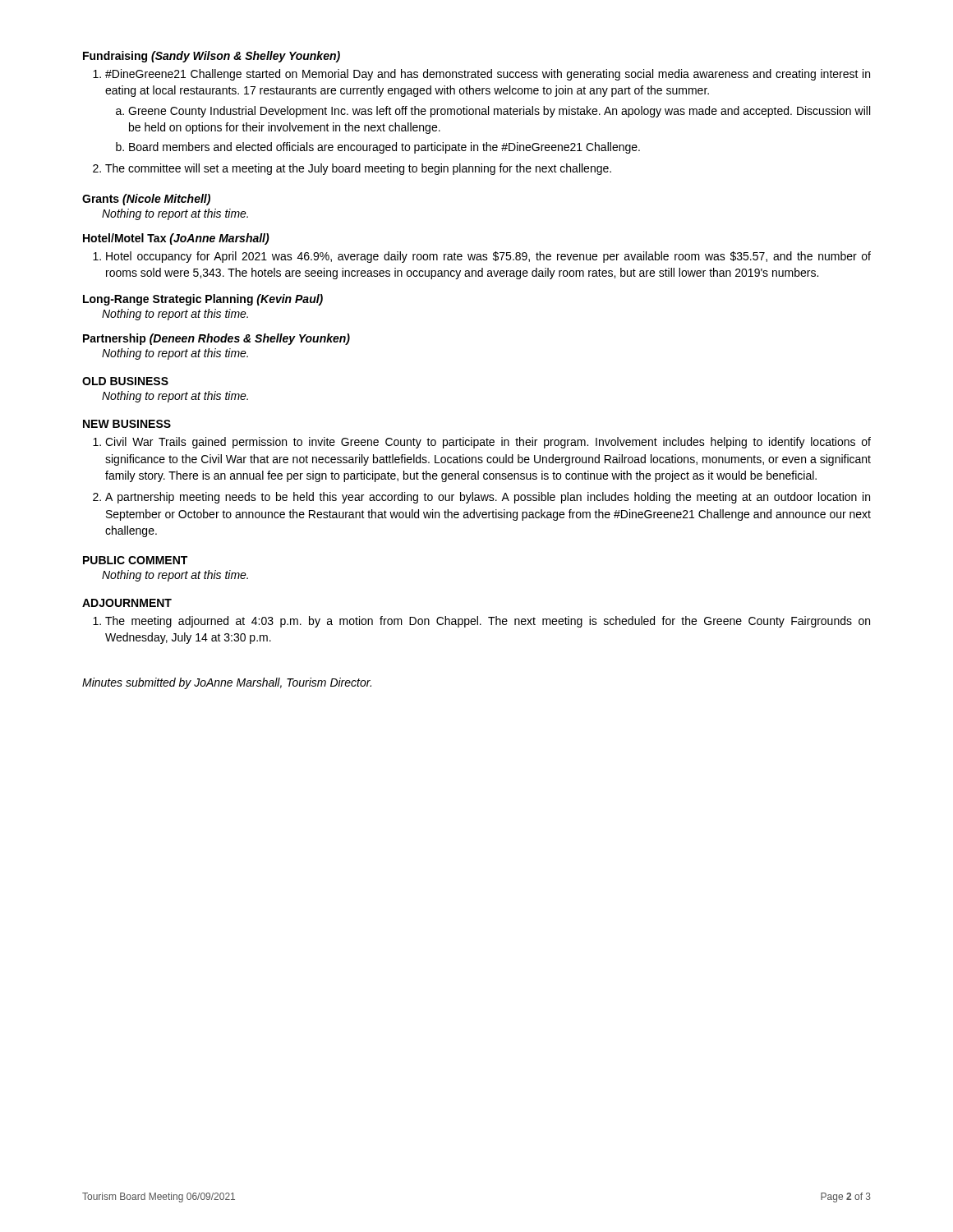The width and height of the screenshot is (953, 1232).
Task: Navigate to the region starting "Partnership (Deneen Rhodes & Shelley Younken)"
Action: point(216,339)
